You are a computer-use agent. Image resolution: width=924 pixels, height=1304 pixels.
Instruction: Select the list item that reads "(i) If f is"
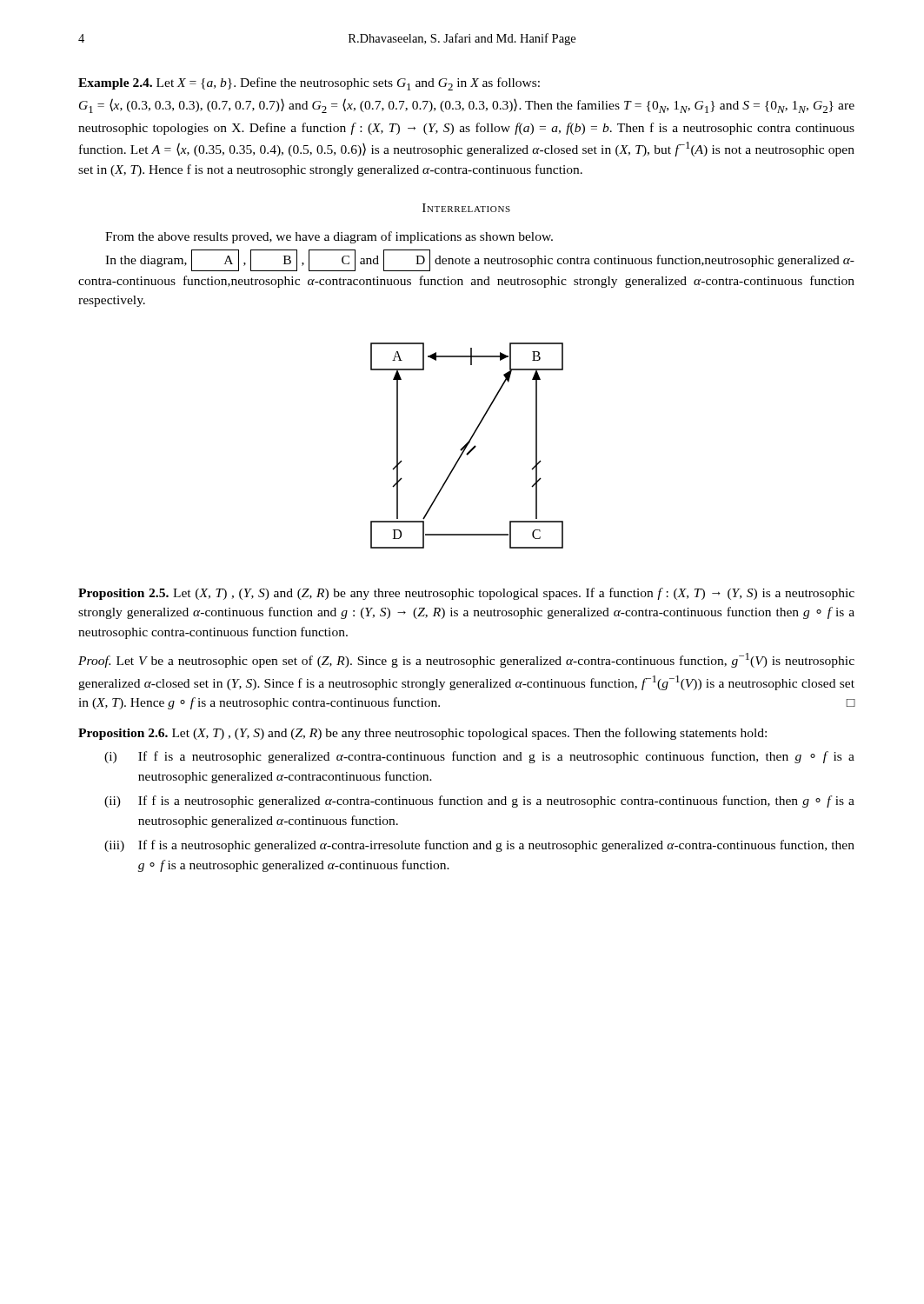coord(479,766)
